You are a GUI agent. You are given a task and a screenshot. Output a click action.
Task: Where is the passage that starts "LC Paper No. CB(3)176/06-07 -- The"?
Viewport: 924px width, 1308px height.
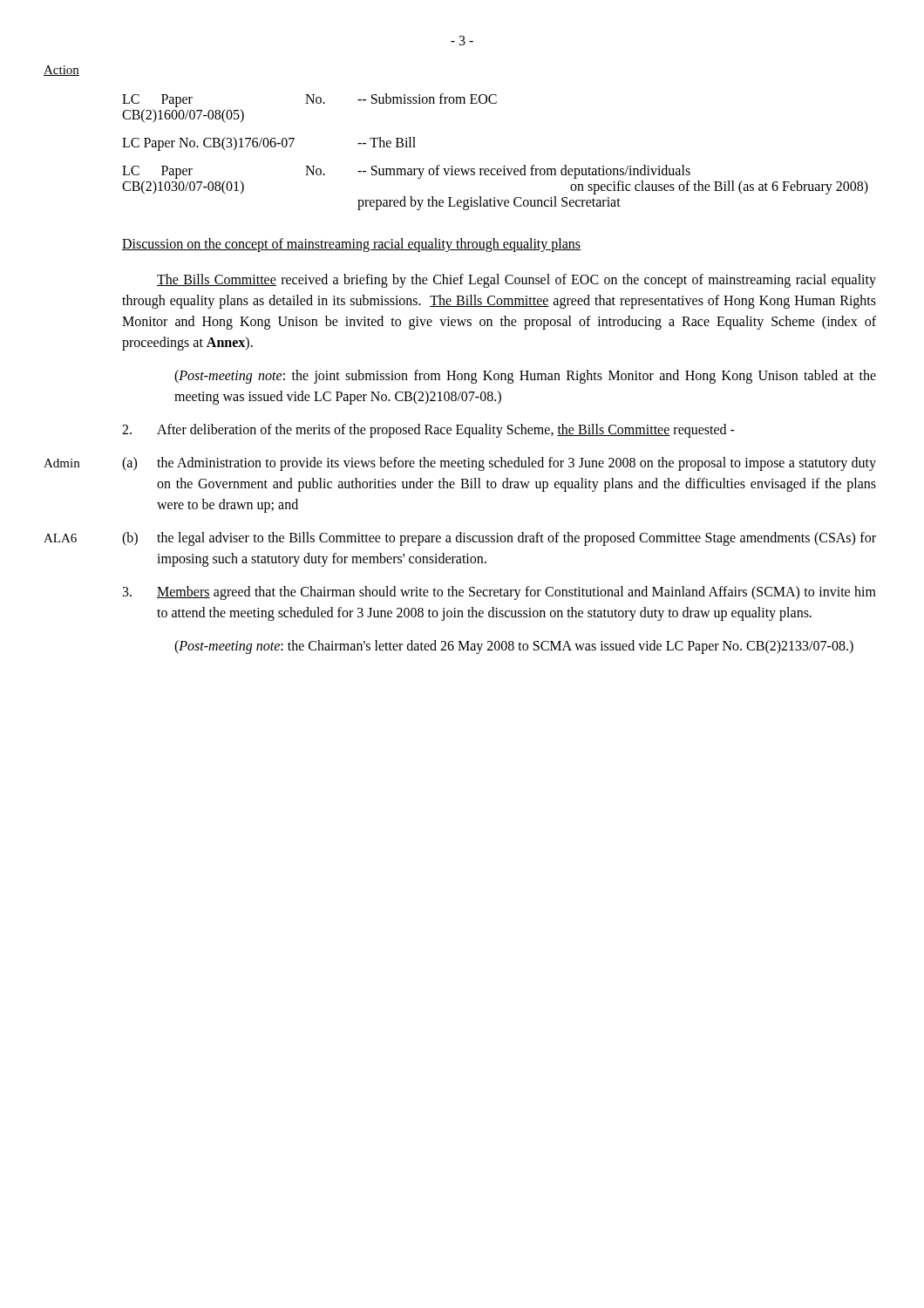click(269, 144)
